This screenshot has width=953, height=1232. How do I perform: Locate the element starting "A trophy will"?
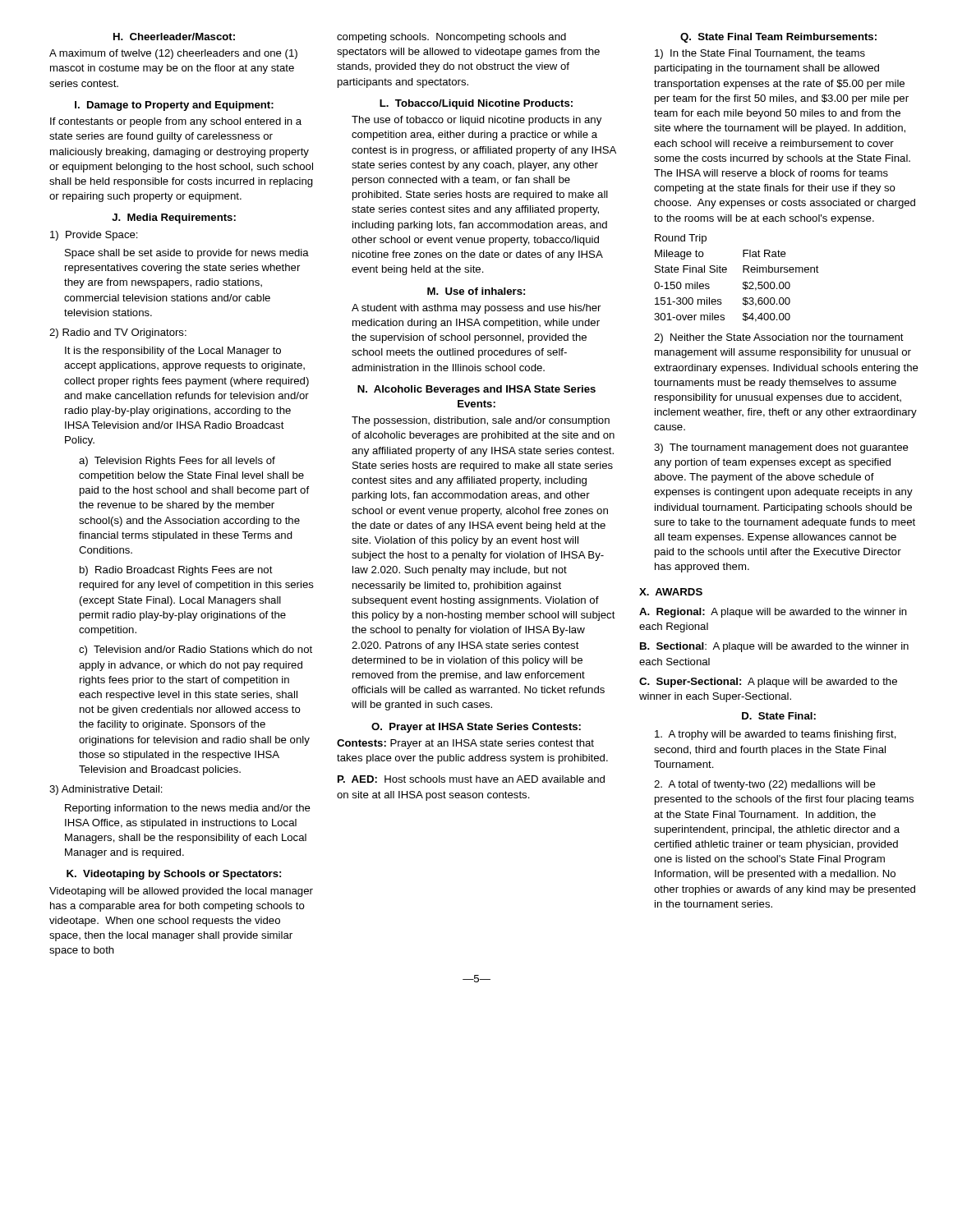coord(786,750)
